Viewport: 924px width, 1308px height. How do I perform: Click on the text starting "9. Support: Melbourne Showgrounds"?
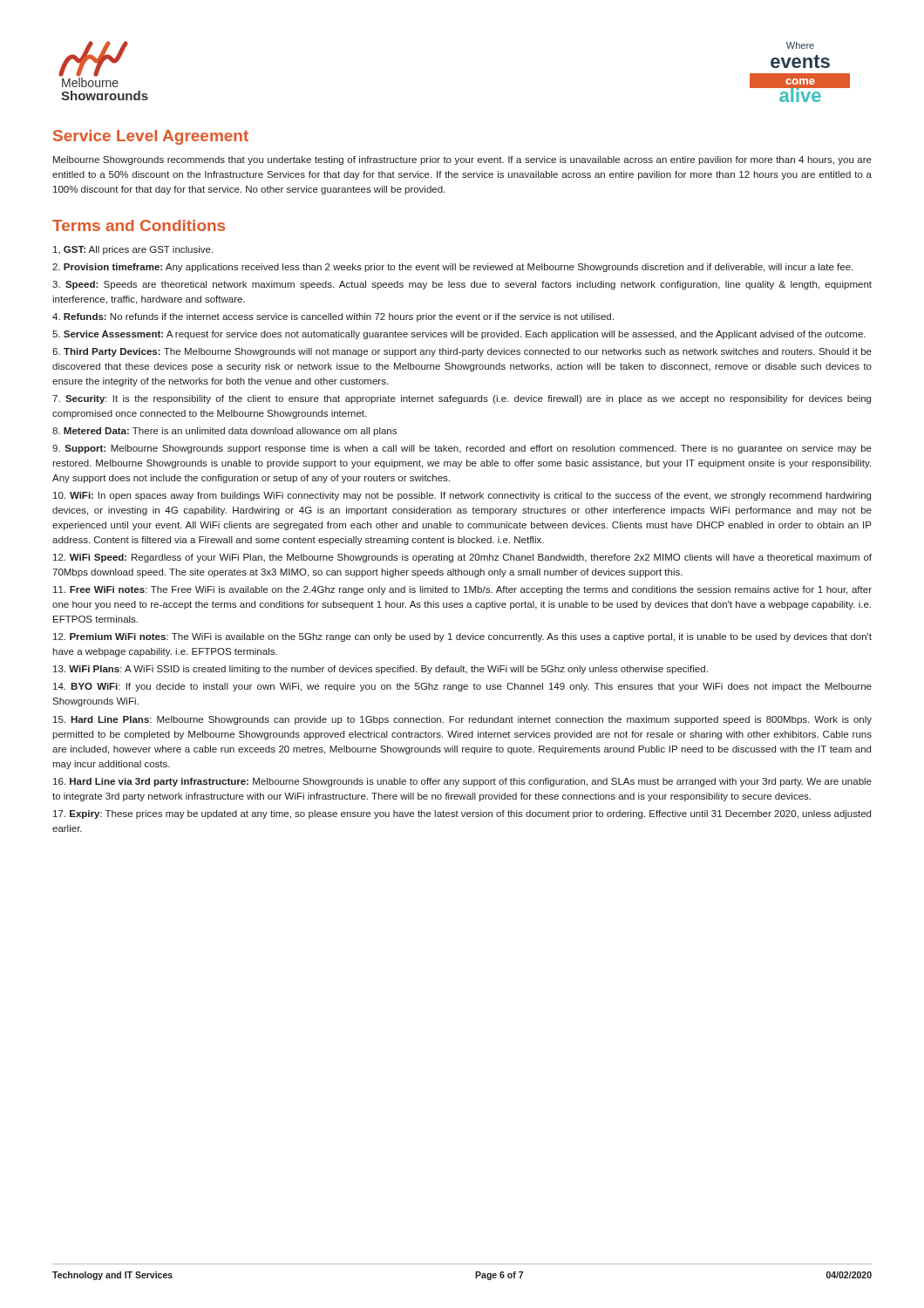(462, 463)
